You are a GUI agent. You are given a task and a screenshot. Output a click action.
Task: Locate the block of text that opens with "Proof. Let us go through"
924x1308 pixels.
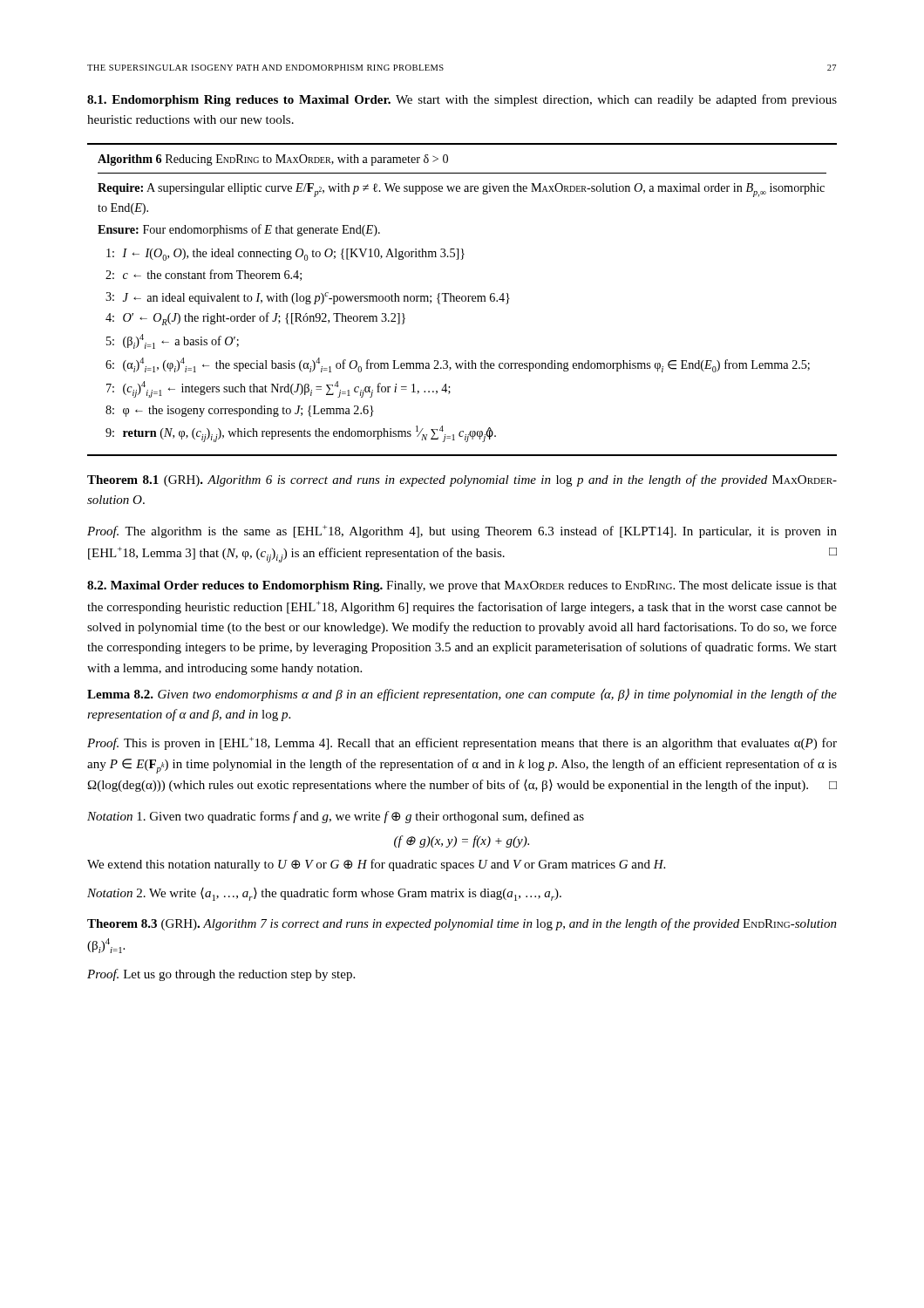pyautogui.click(x=221, y=974)
